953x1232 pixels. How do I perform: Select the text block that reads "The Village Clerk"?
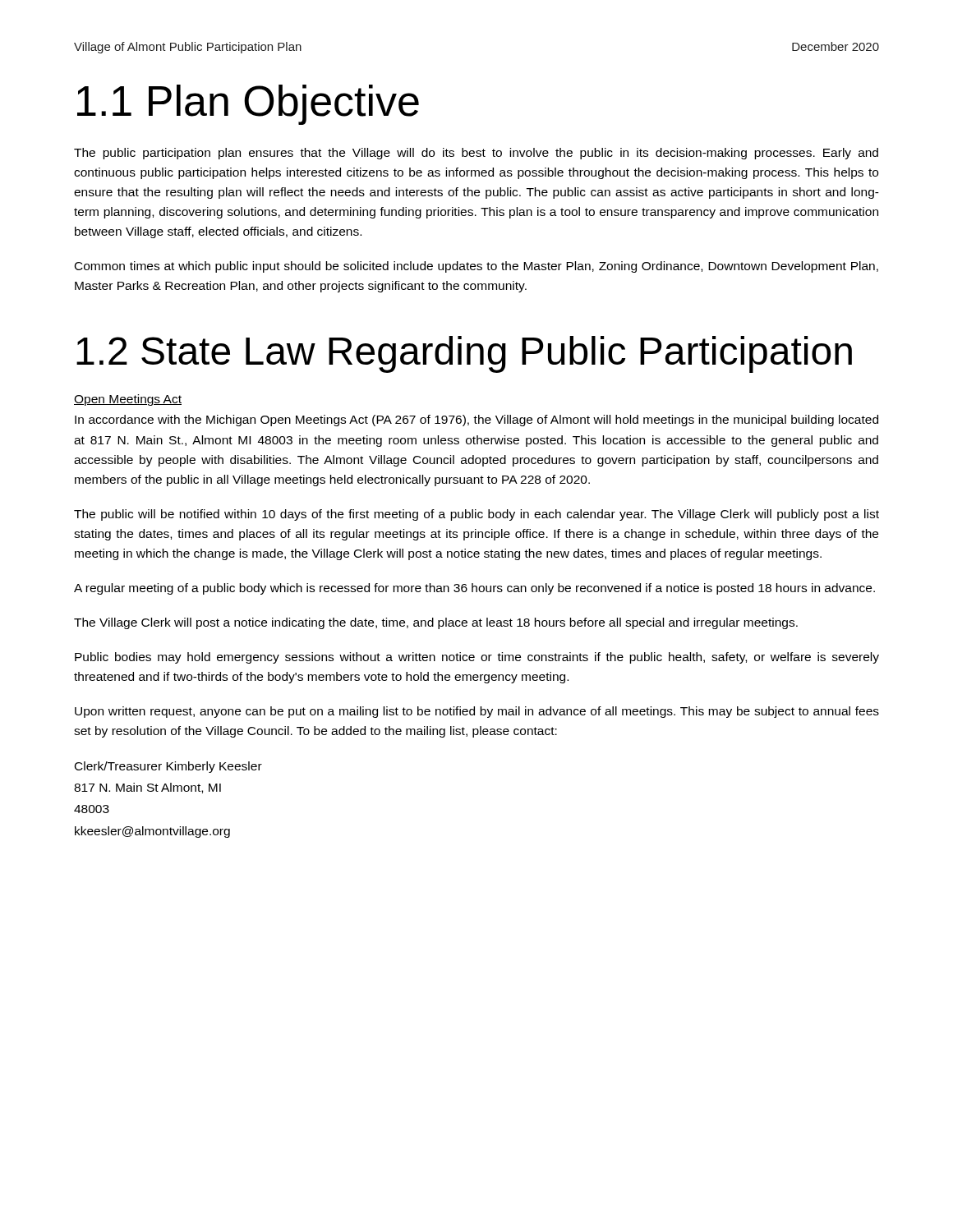pos(476,622)
